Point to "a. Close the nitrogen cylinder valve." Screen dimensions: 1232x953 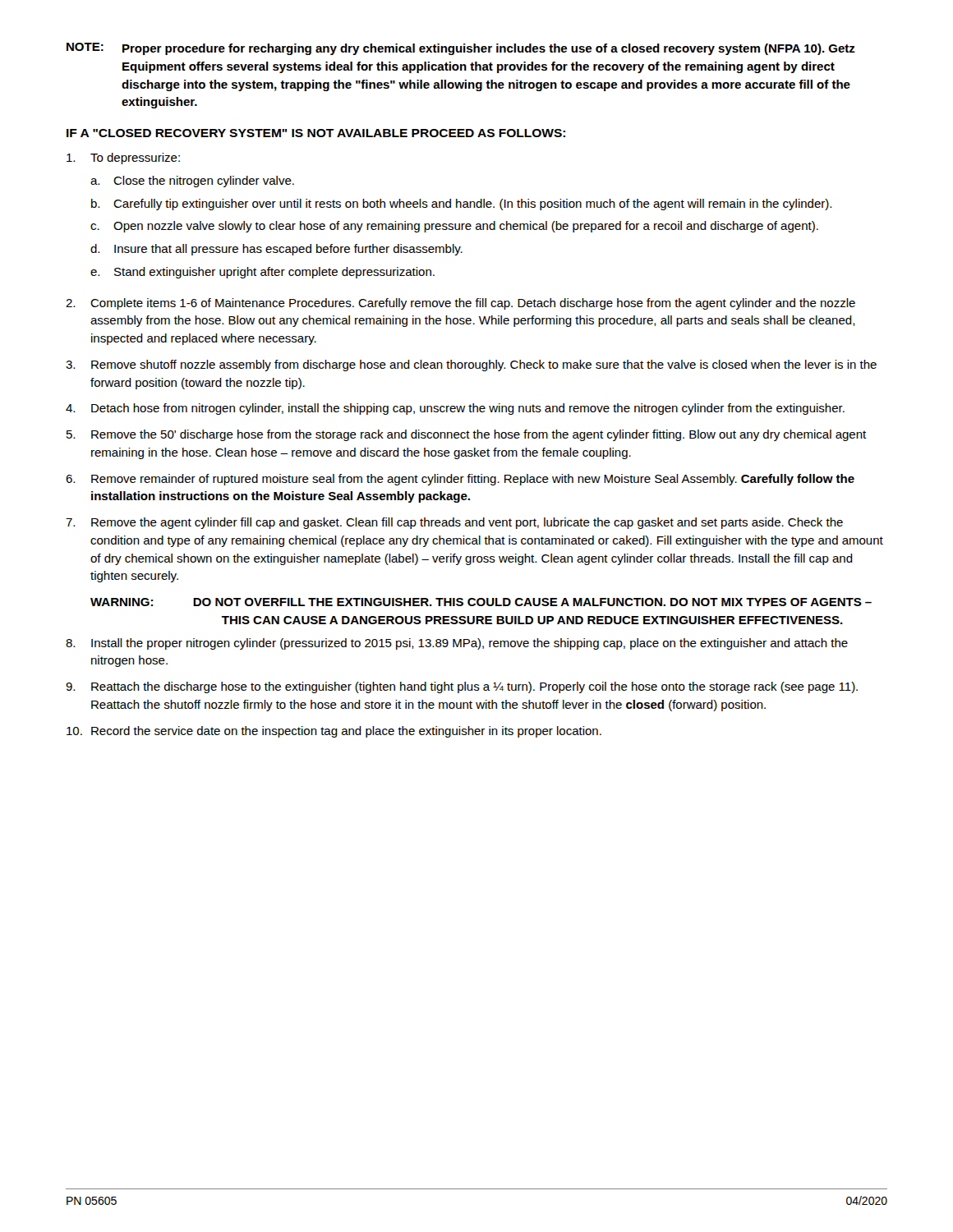coord(192,182)
